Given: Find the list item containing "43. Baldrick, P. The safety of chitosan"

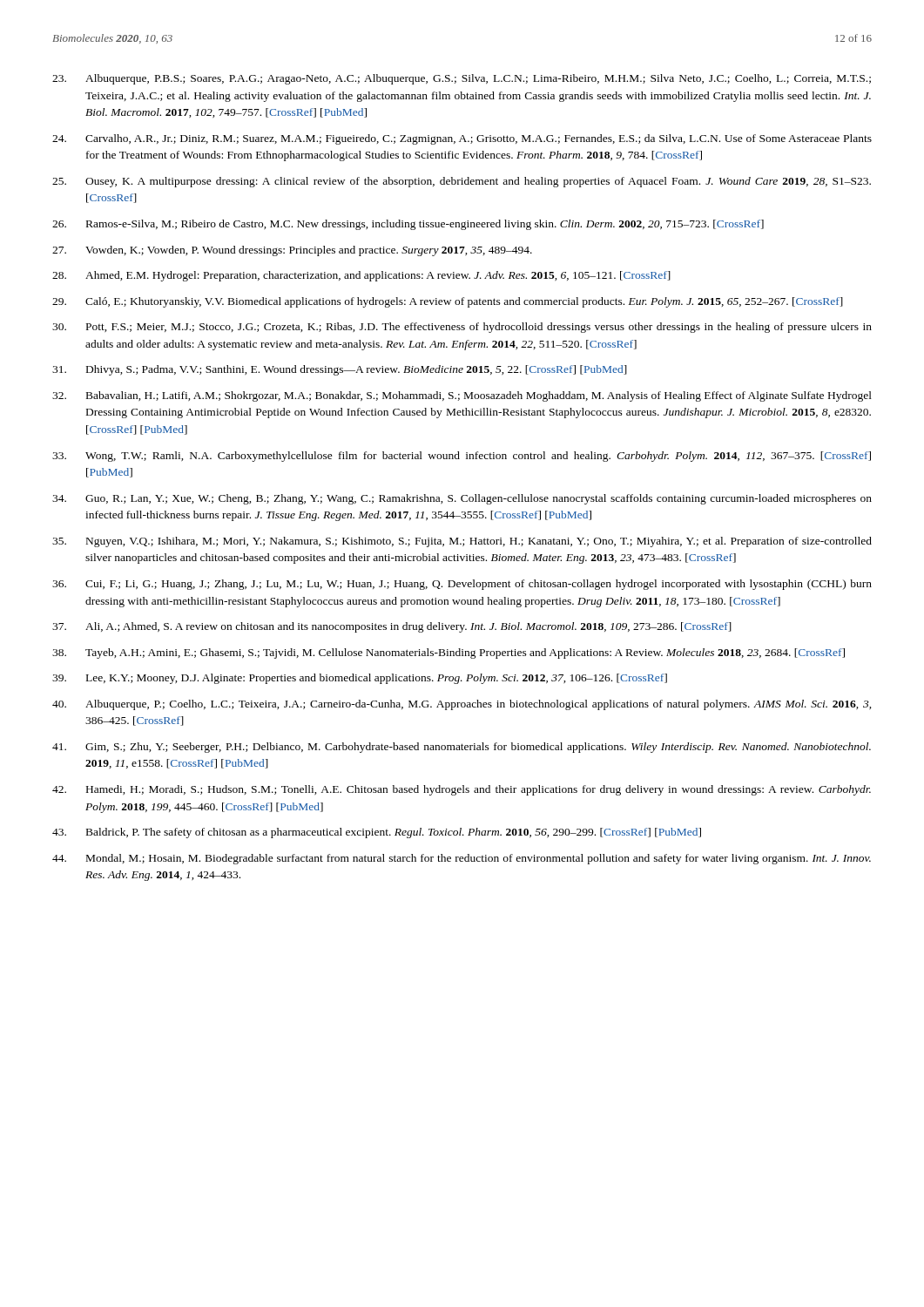Looking at the screenshot, I should [462, 832].
